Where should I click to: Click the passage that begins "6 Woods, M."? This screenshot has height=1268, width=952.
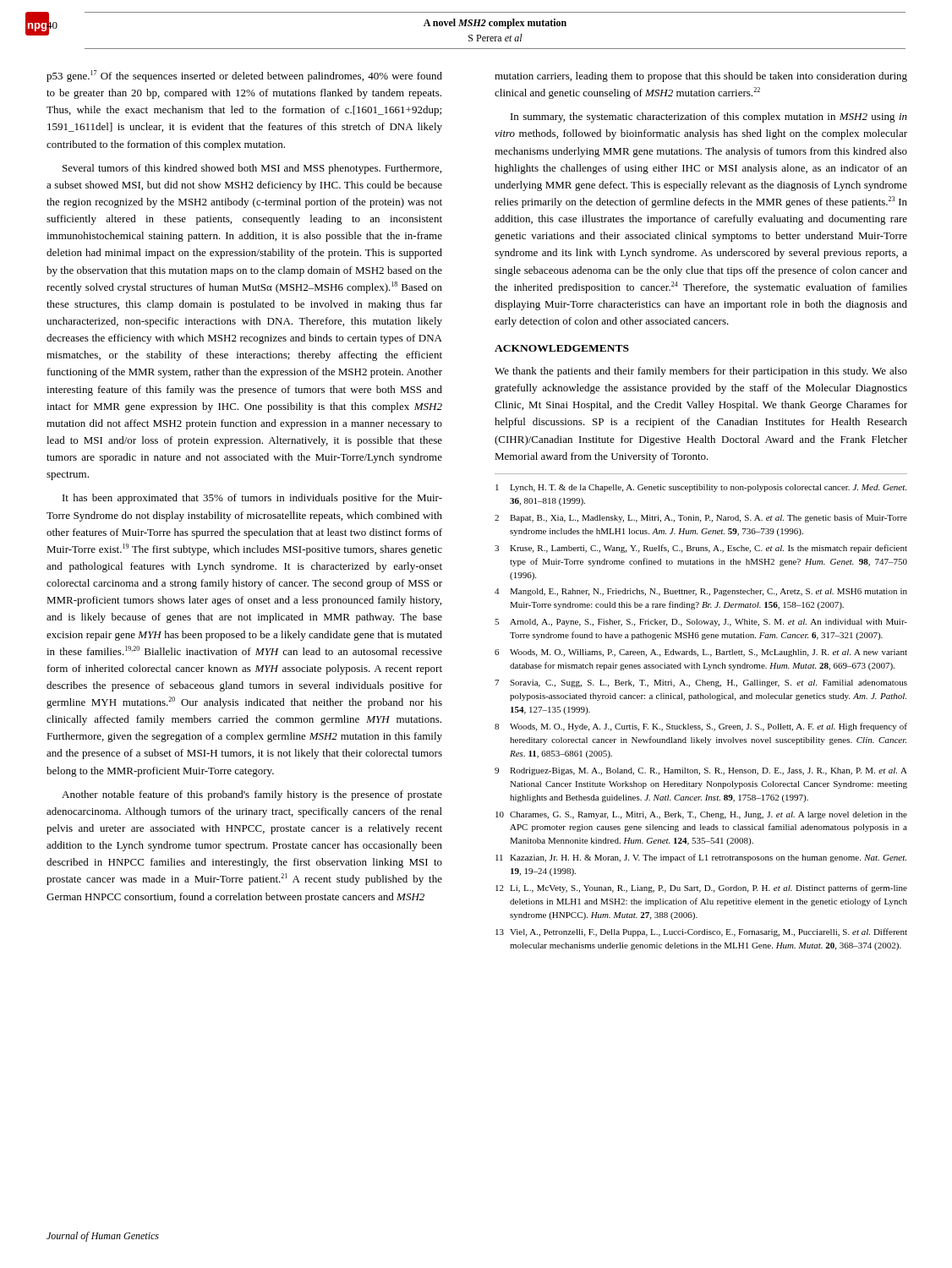click(x=701, y=659)
